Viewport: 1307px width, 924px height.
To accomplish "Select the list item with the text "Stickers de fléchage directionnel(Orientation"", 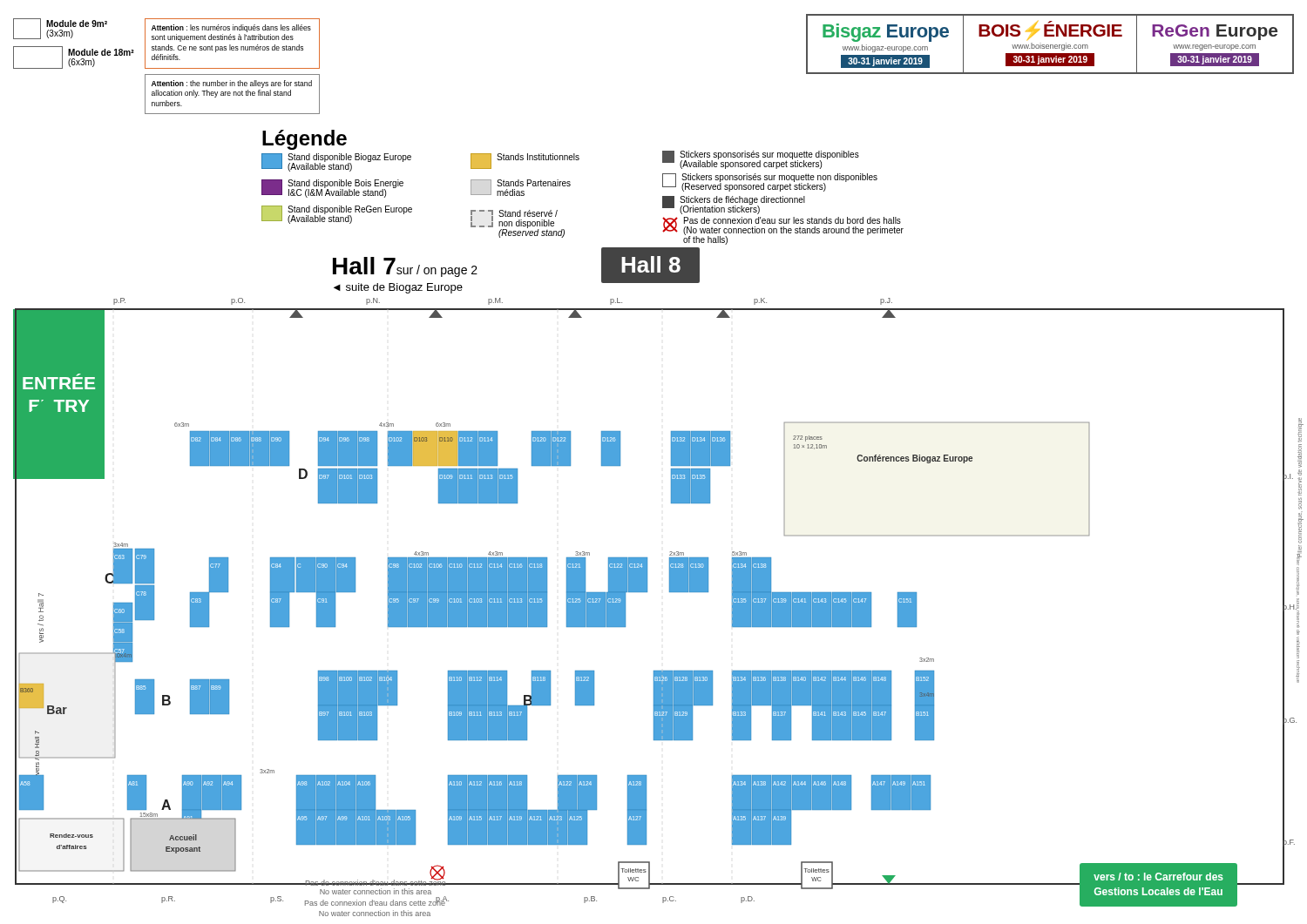I will click(734, 205).
